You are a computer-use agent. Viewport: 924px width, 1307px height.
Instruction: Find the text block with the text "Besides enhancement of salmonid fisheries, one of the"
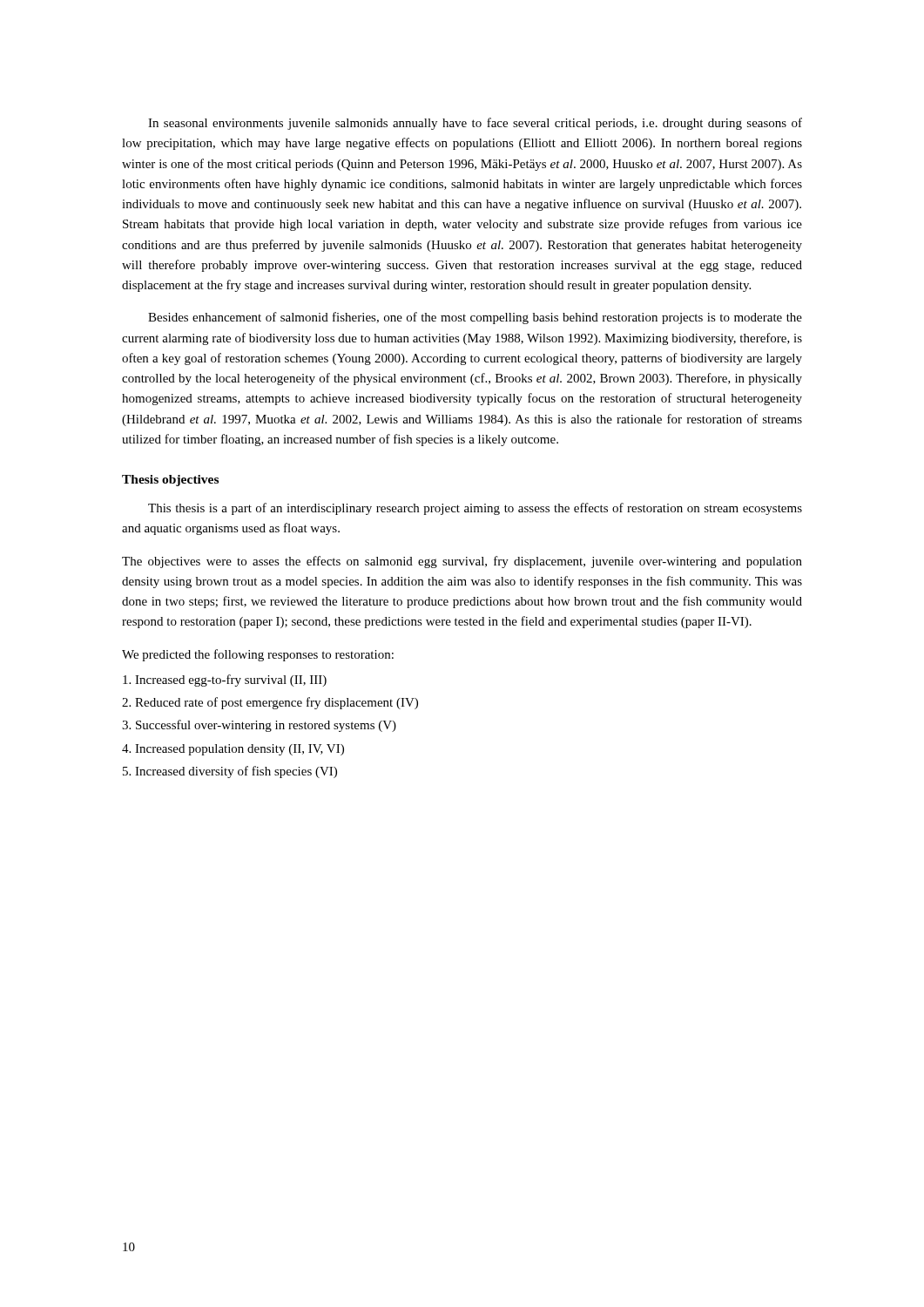(x=462, y=379)
